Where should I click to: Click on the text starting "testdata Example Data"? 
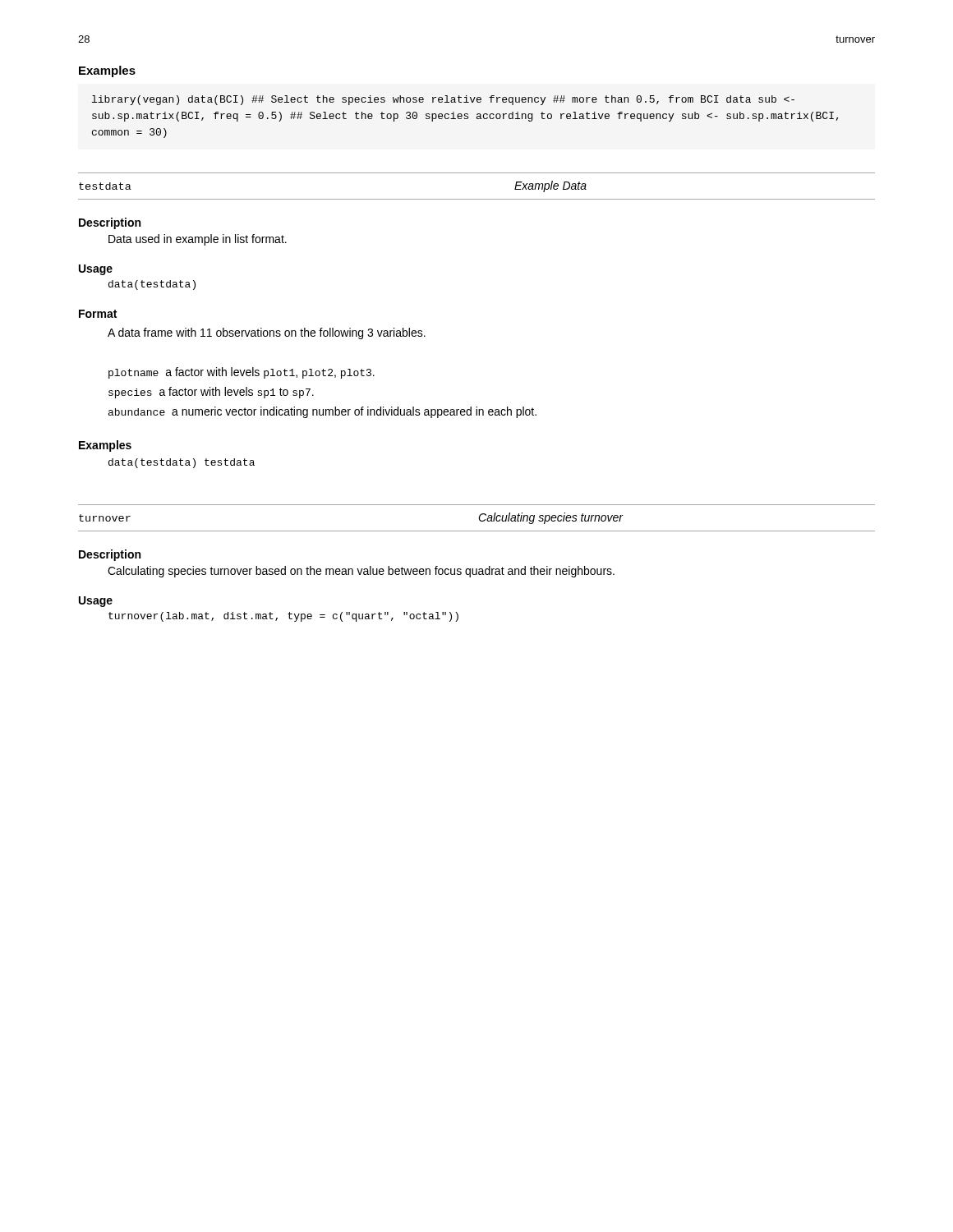(x=109, y=185)
